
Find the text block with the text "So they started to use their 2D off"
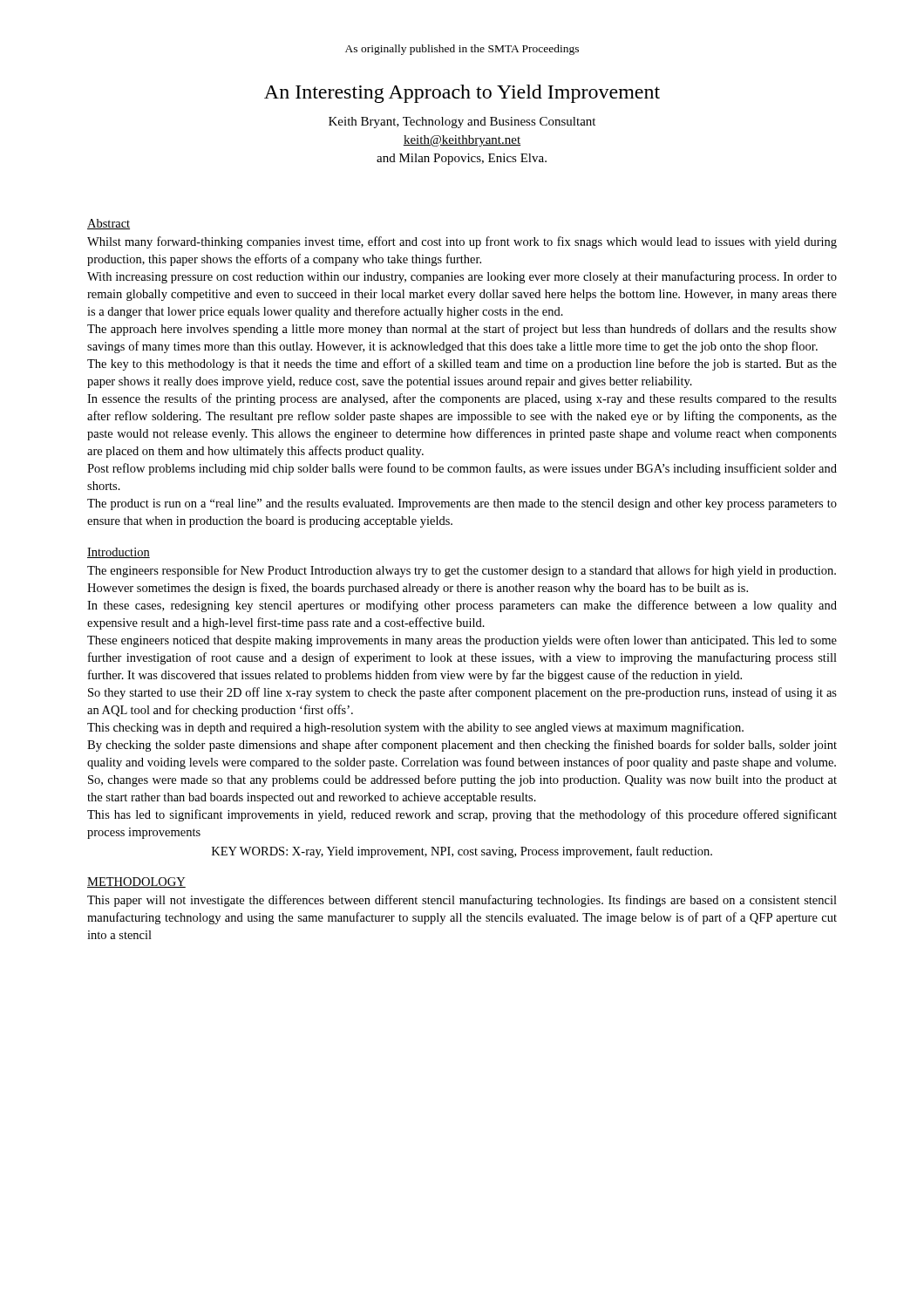coord(462,701)
